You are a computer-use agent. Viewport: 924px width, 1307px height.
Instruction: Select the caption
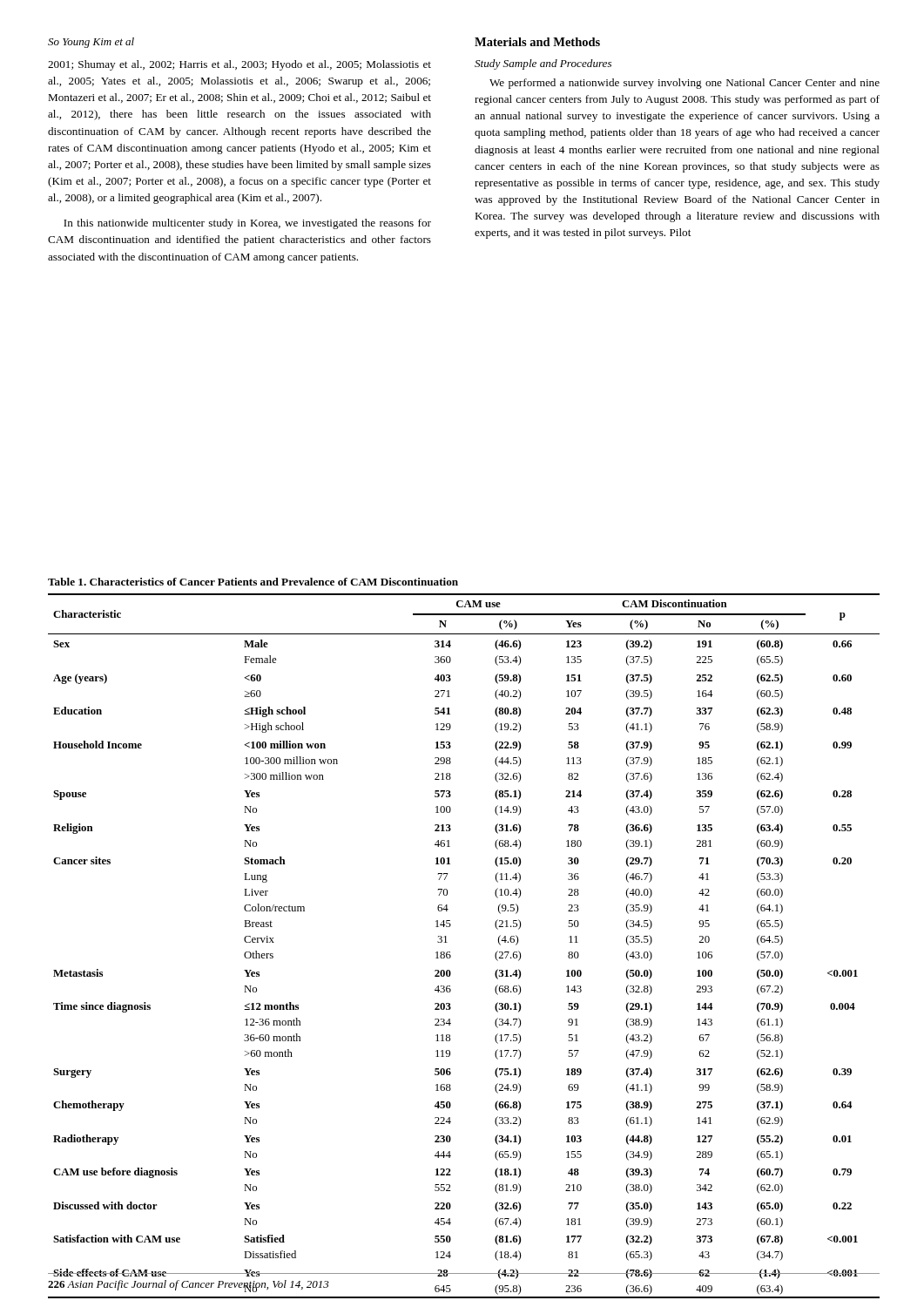pos(253,582)
